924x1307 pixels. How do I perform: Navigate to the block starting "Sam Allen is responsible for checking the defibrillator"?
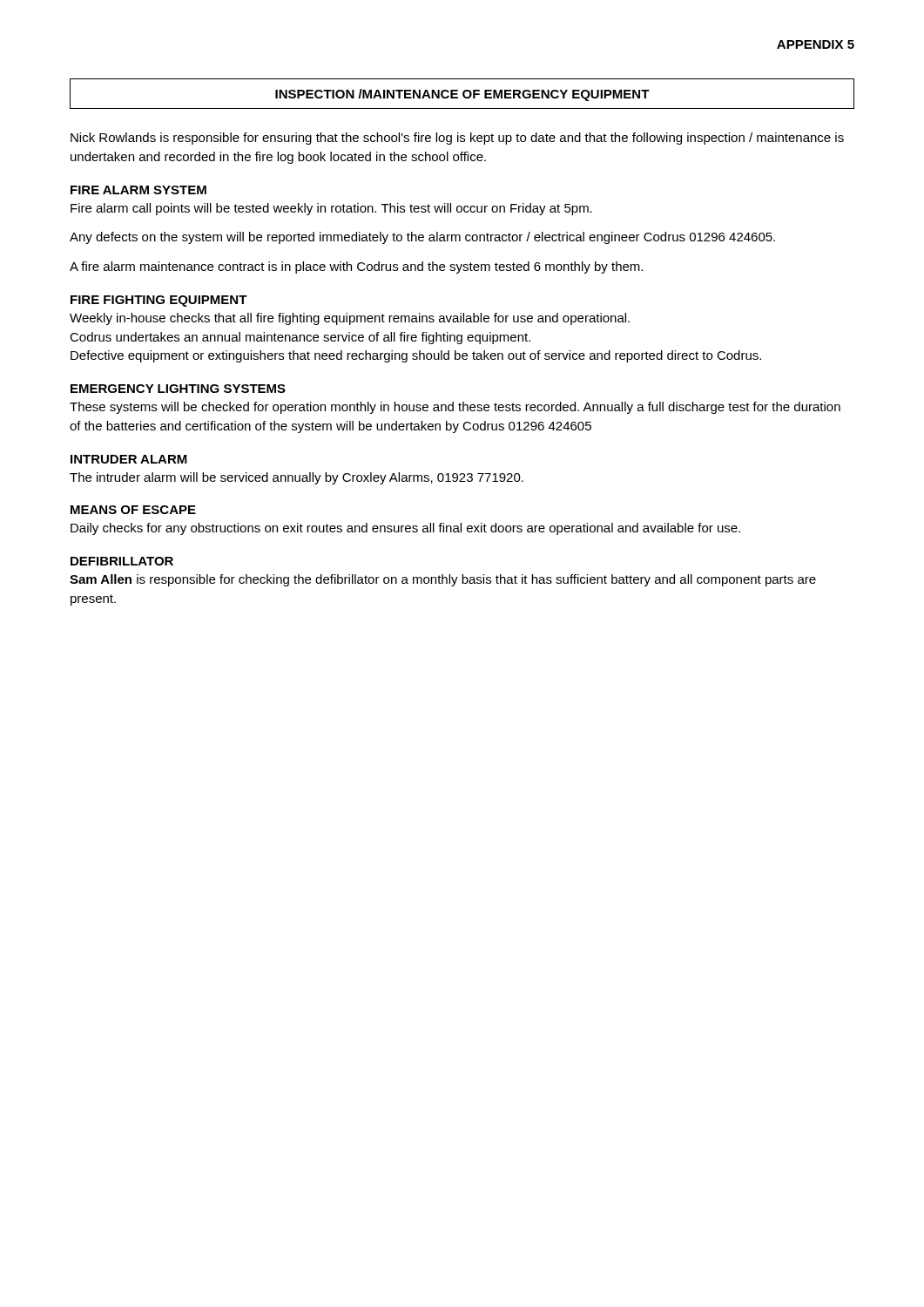(x=443, y=588)
